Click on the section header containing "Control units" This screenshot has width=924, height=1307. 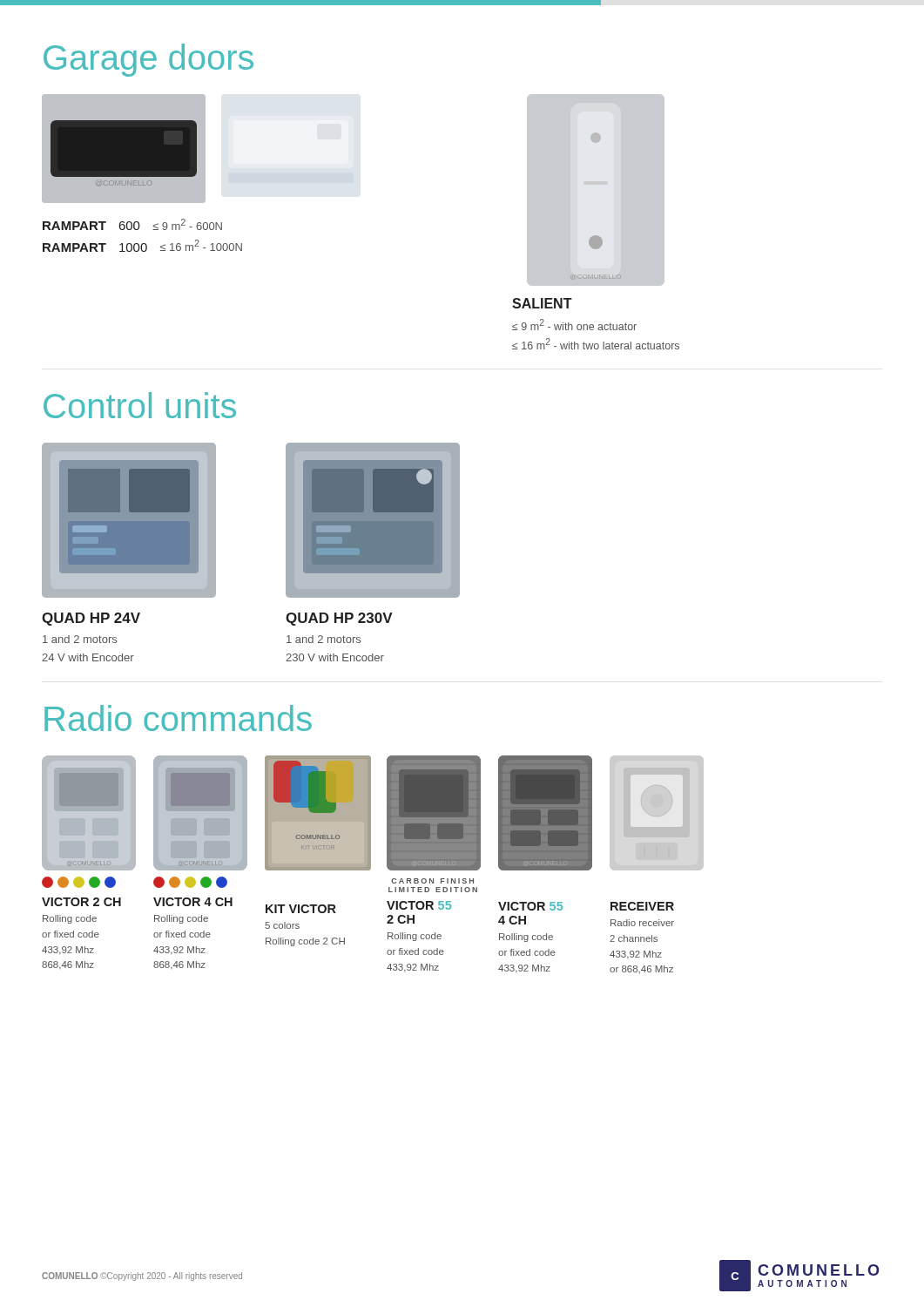140,406
